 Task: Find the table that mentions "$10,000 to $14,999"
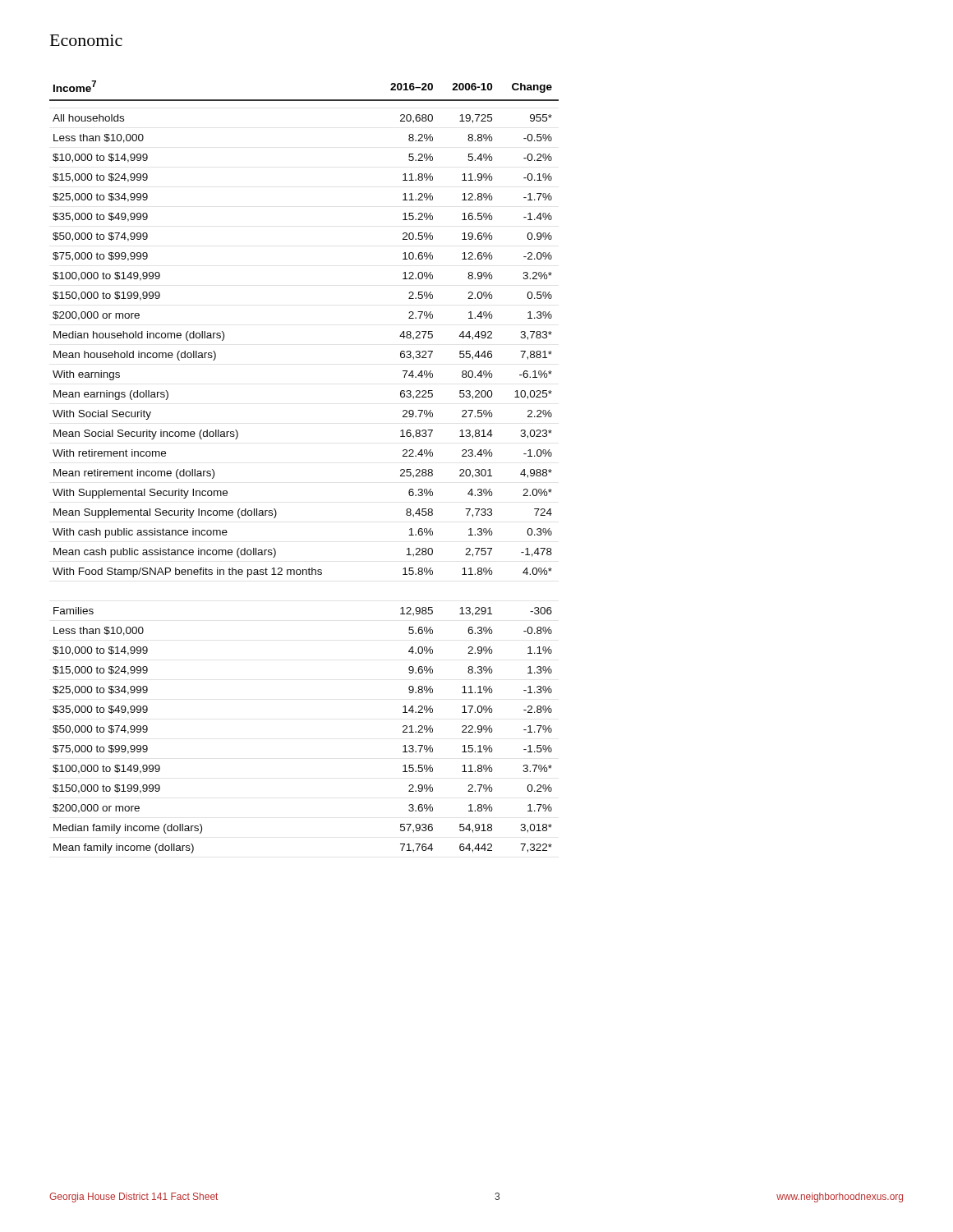pyautogui.click(x=304, y=466)
